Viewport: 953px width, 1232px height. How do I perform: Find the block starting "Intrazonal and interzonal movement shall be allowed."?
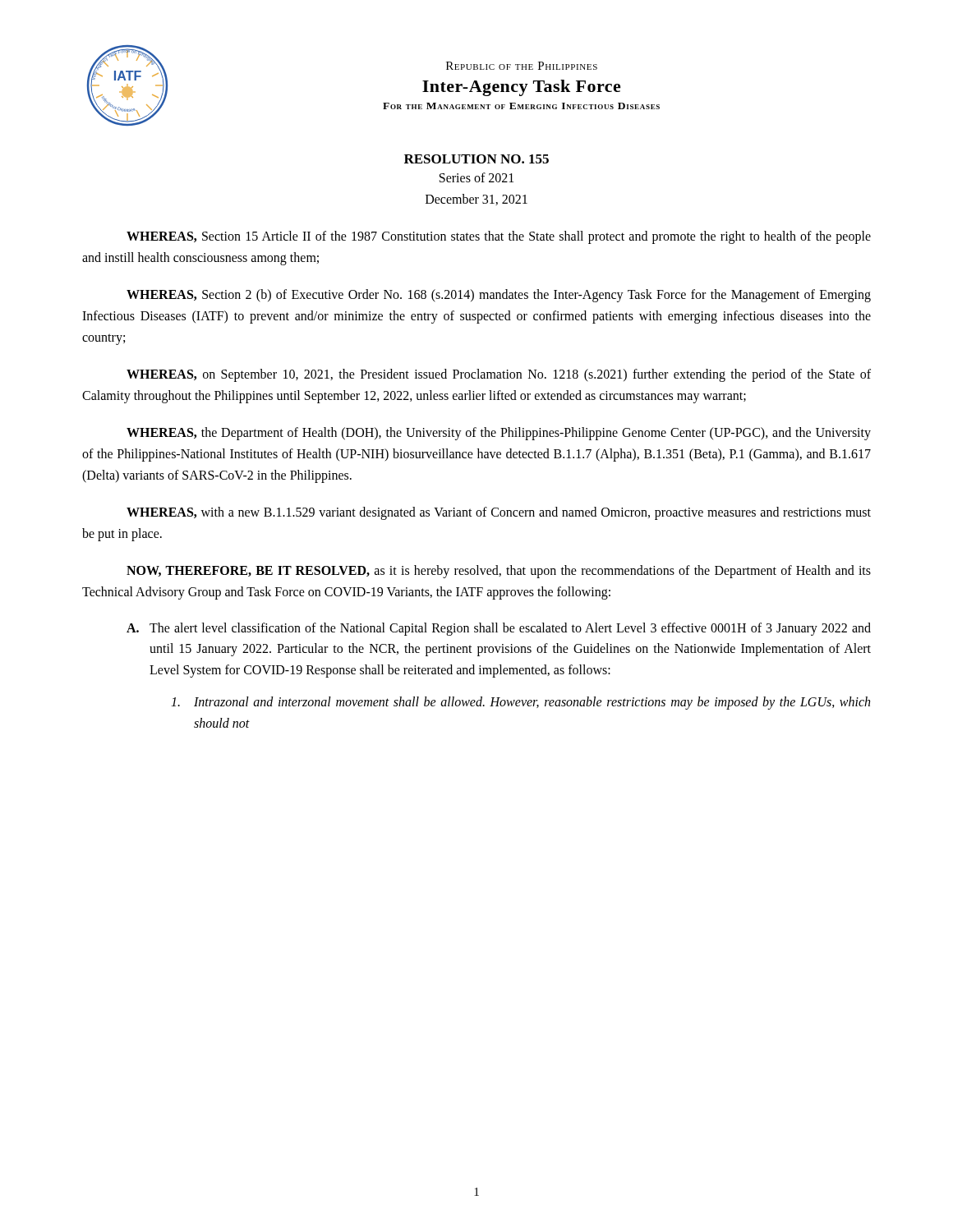pyautogui.click(x=521, y=713)
